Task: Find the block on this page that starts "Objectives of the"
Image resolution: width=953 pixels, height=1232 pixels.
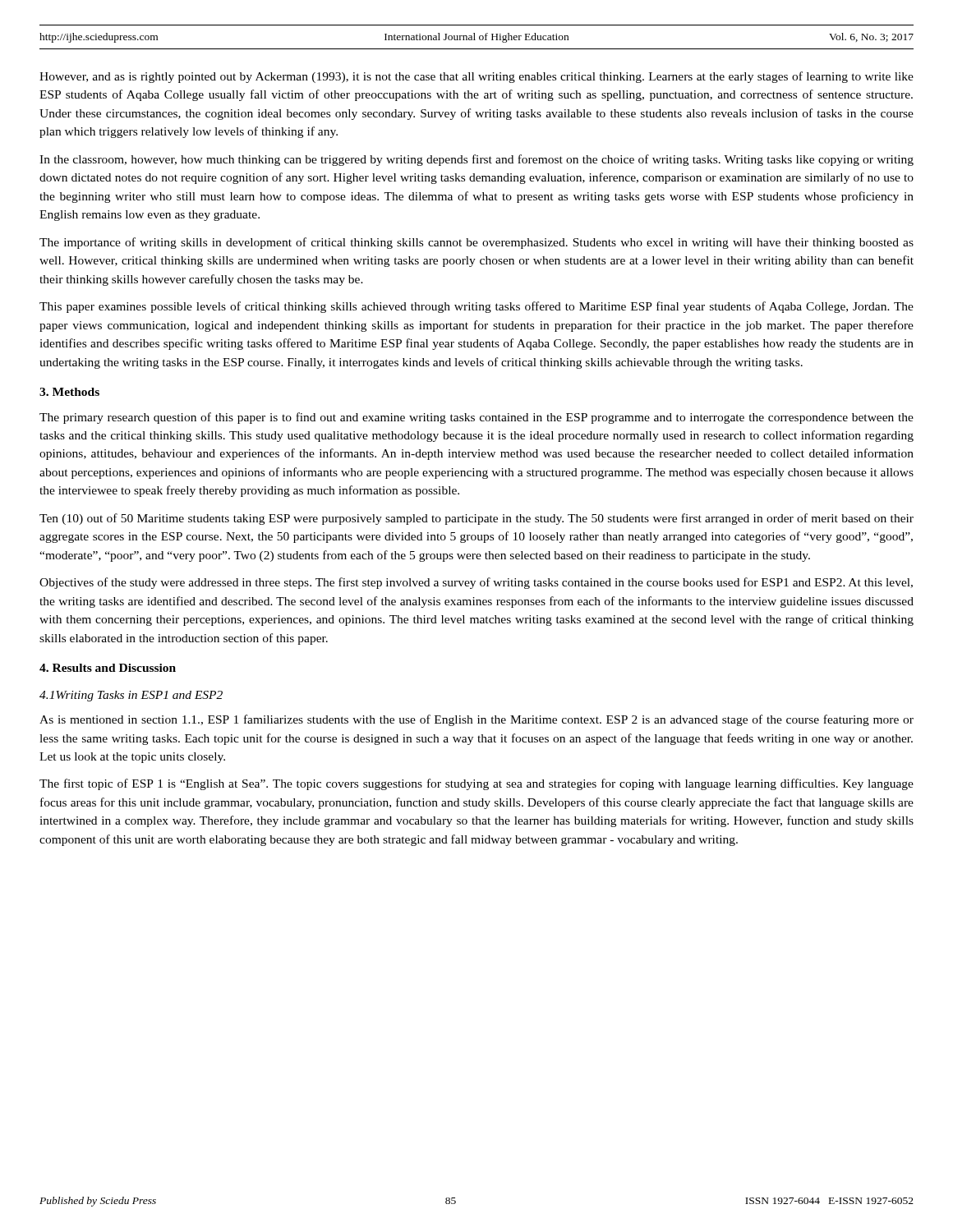Action: 476,610
